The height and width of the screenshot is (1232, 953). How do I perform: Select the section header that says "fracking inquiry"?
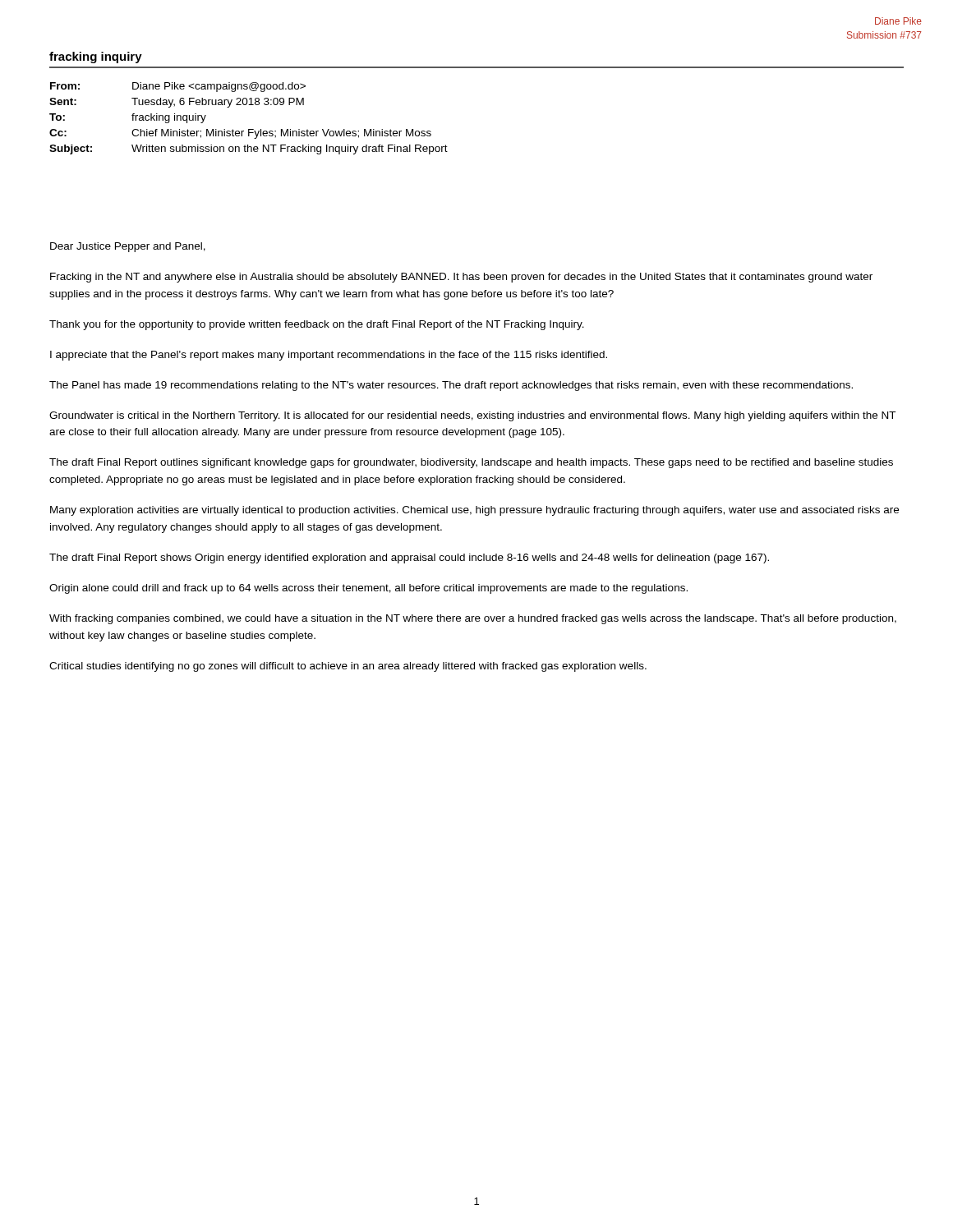95,56
